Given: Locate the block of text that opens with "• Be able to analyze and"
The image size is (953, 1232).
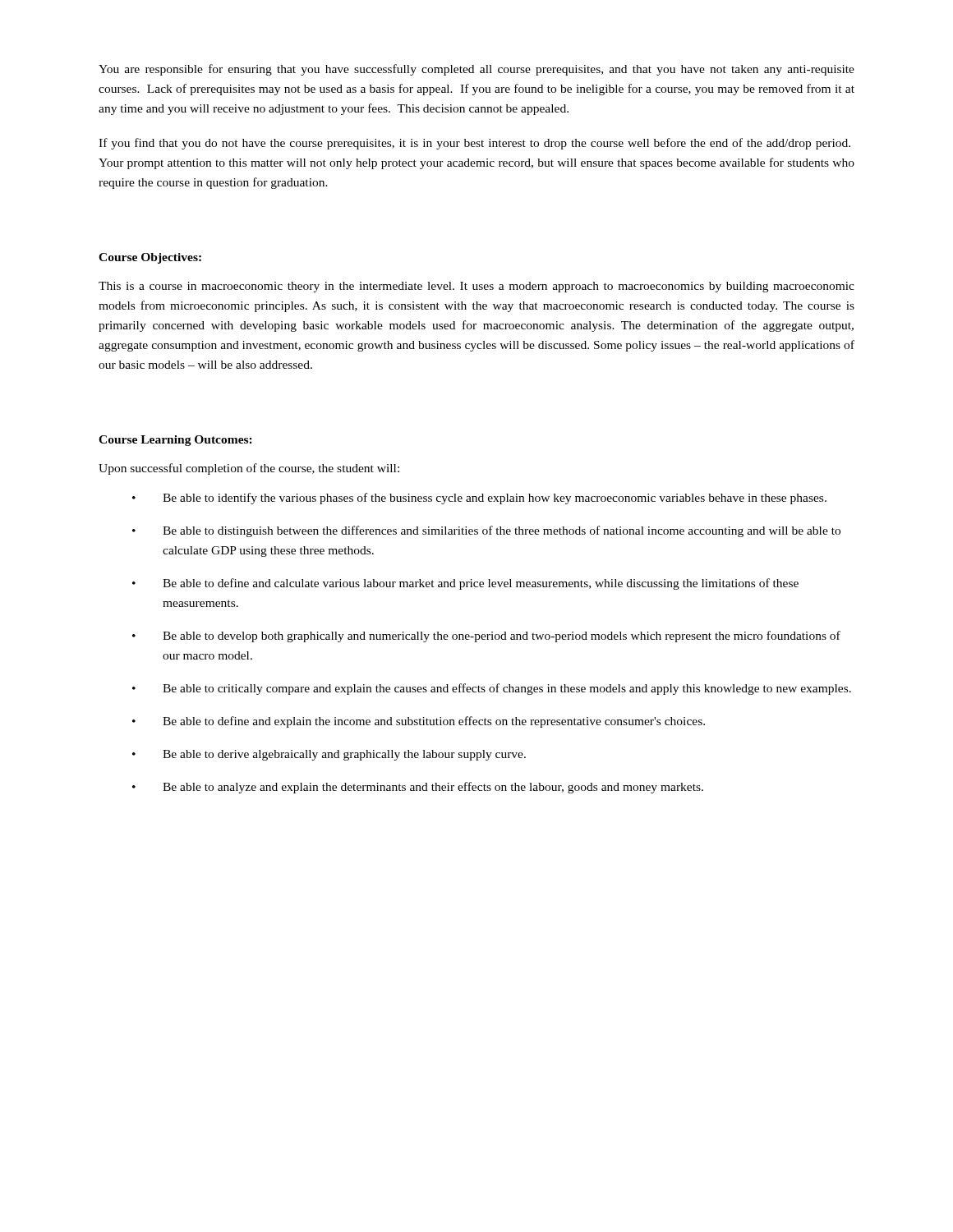Looking at the screenshot, I should tap(476, 787).
